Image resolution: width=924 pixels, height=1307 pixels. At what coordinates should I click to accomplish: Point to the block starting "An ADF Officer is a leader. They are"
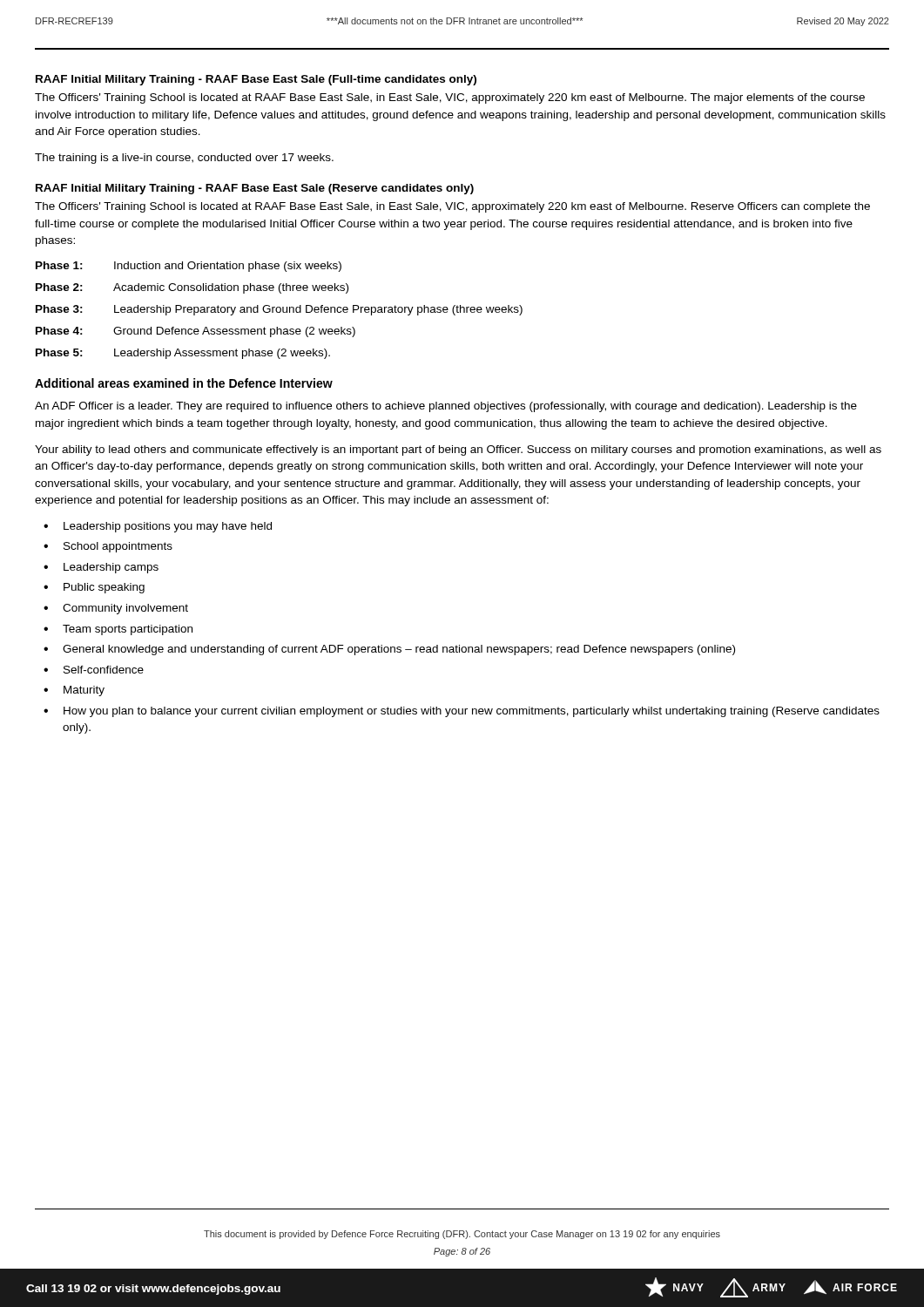pyautogui.click(x=446, y=414)
